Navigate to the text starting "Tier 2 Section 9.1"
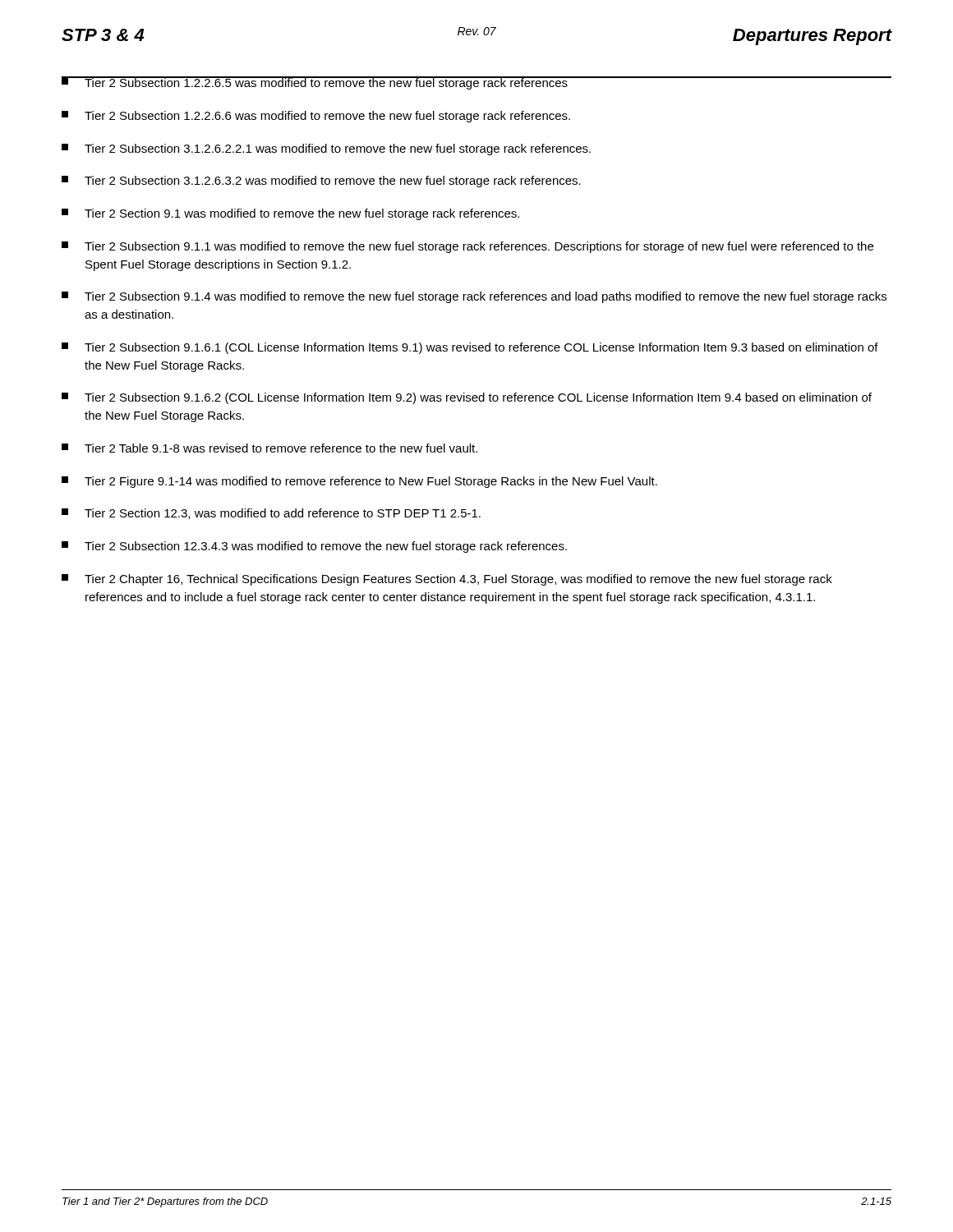Viewport: 953px width, 1232px height. [x=476, y=213]
